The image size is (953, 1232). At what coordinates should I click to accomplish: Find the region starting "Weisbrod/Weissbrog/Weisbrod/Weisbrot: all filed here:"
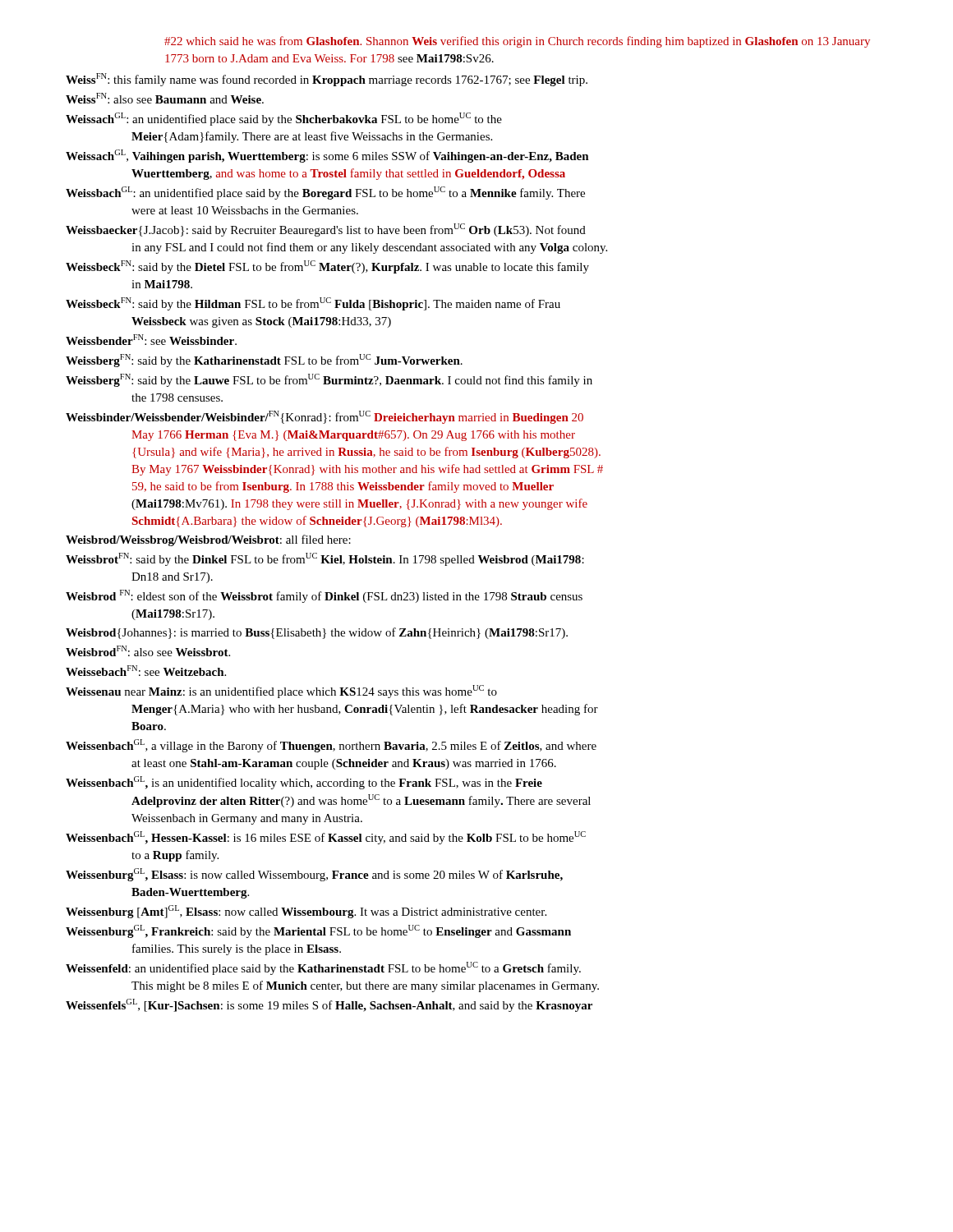209,540
